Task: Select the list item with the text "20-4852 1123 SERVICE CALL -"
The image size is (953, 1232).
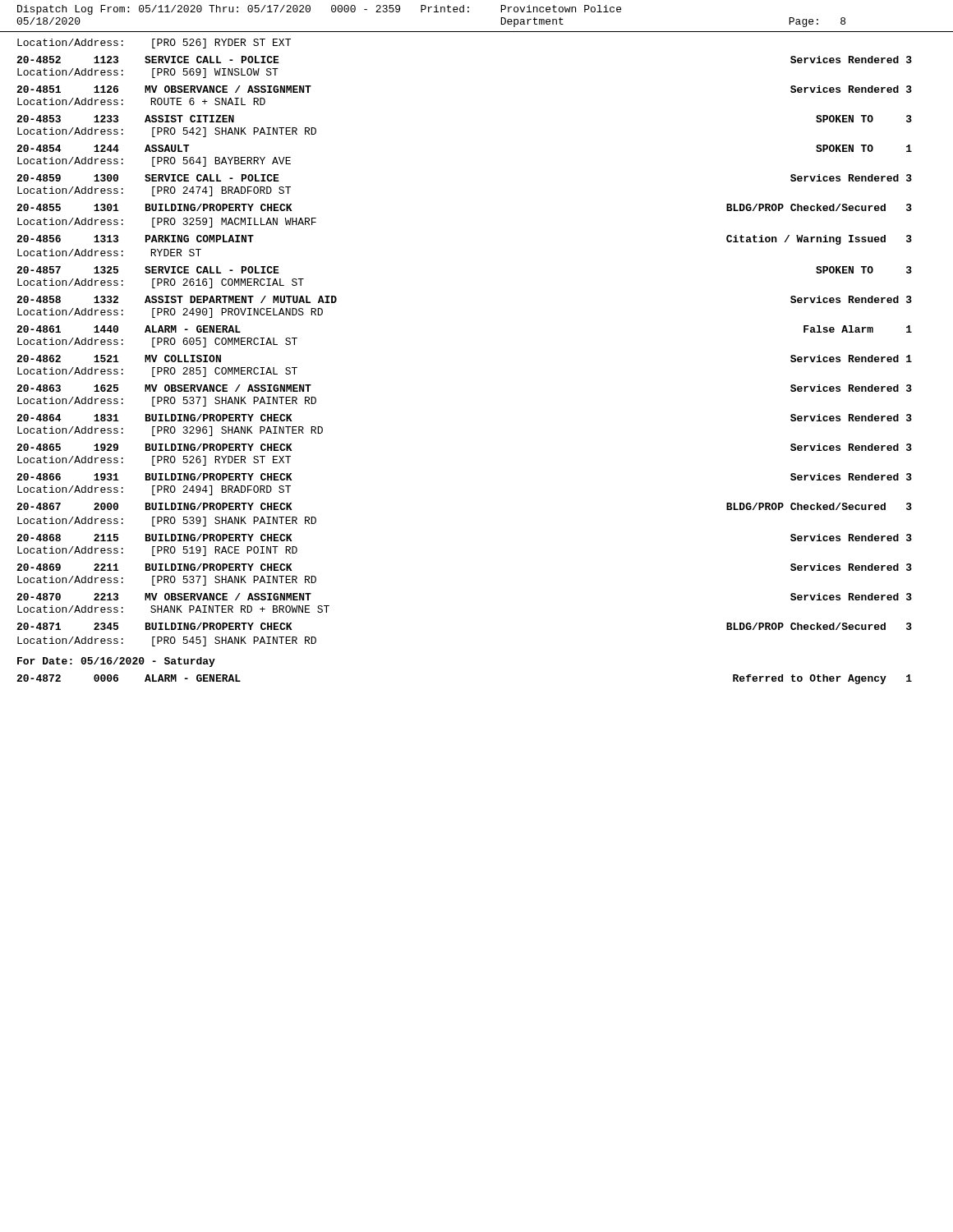Action: tap(38, 60)
